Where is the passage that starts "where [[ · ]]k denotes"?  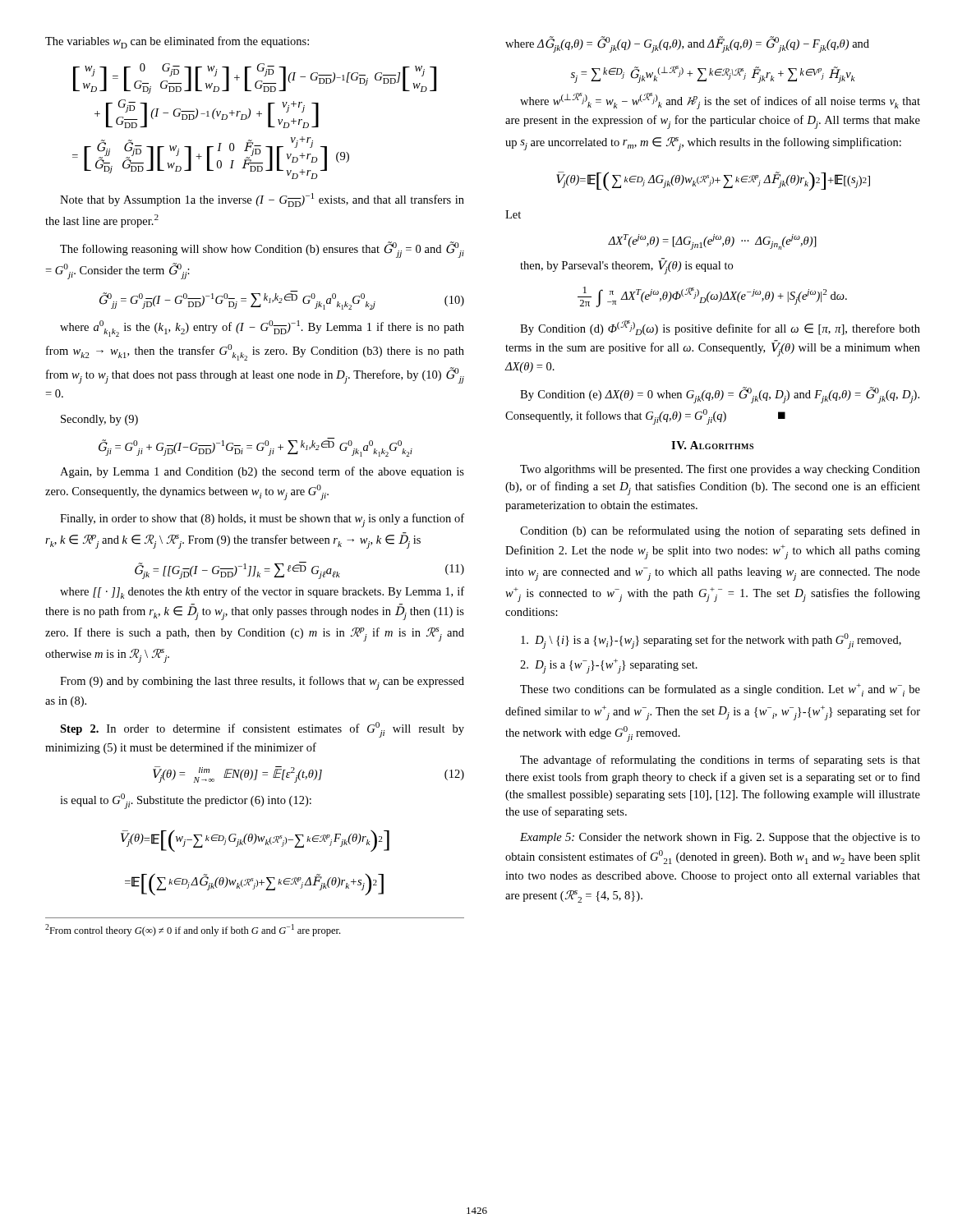click(x=255, y=624)
